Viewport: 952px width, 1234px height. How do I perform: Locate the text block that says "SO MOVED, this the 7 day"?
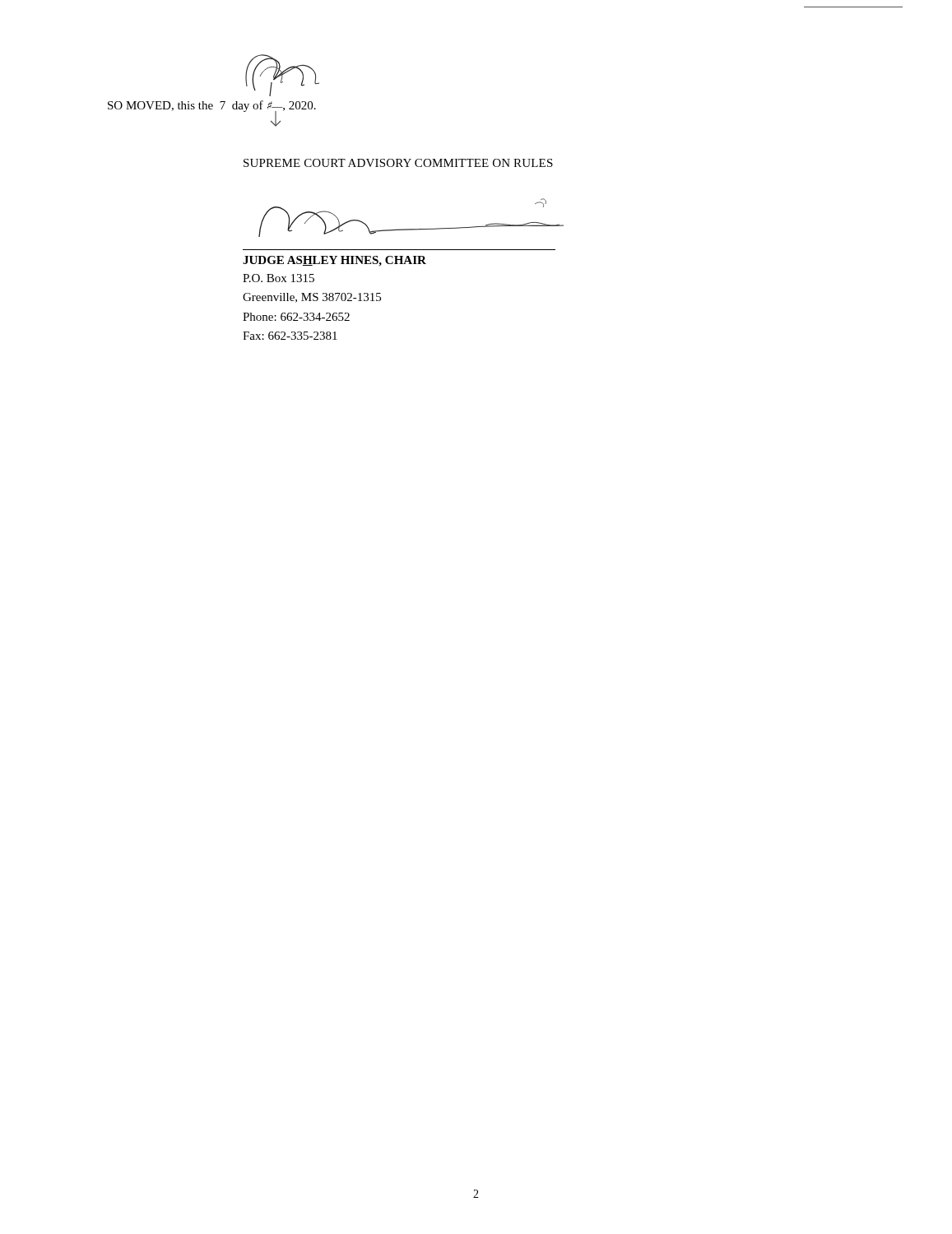pyautogui.click(x=212, y=106)
